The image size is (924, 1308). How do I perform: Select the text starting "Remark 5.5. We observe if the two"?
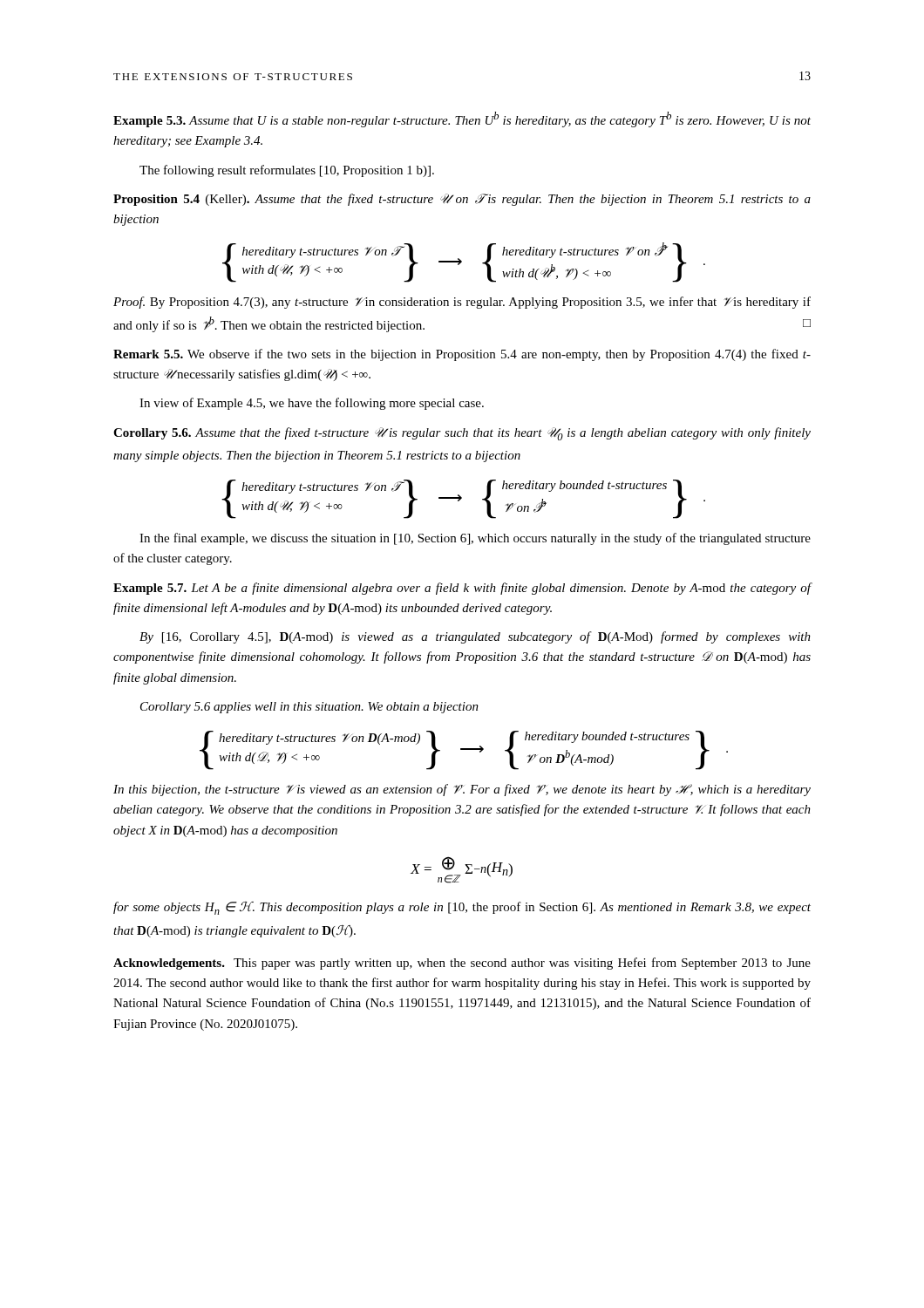point(462,364)
